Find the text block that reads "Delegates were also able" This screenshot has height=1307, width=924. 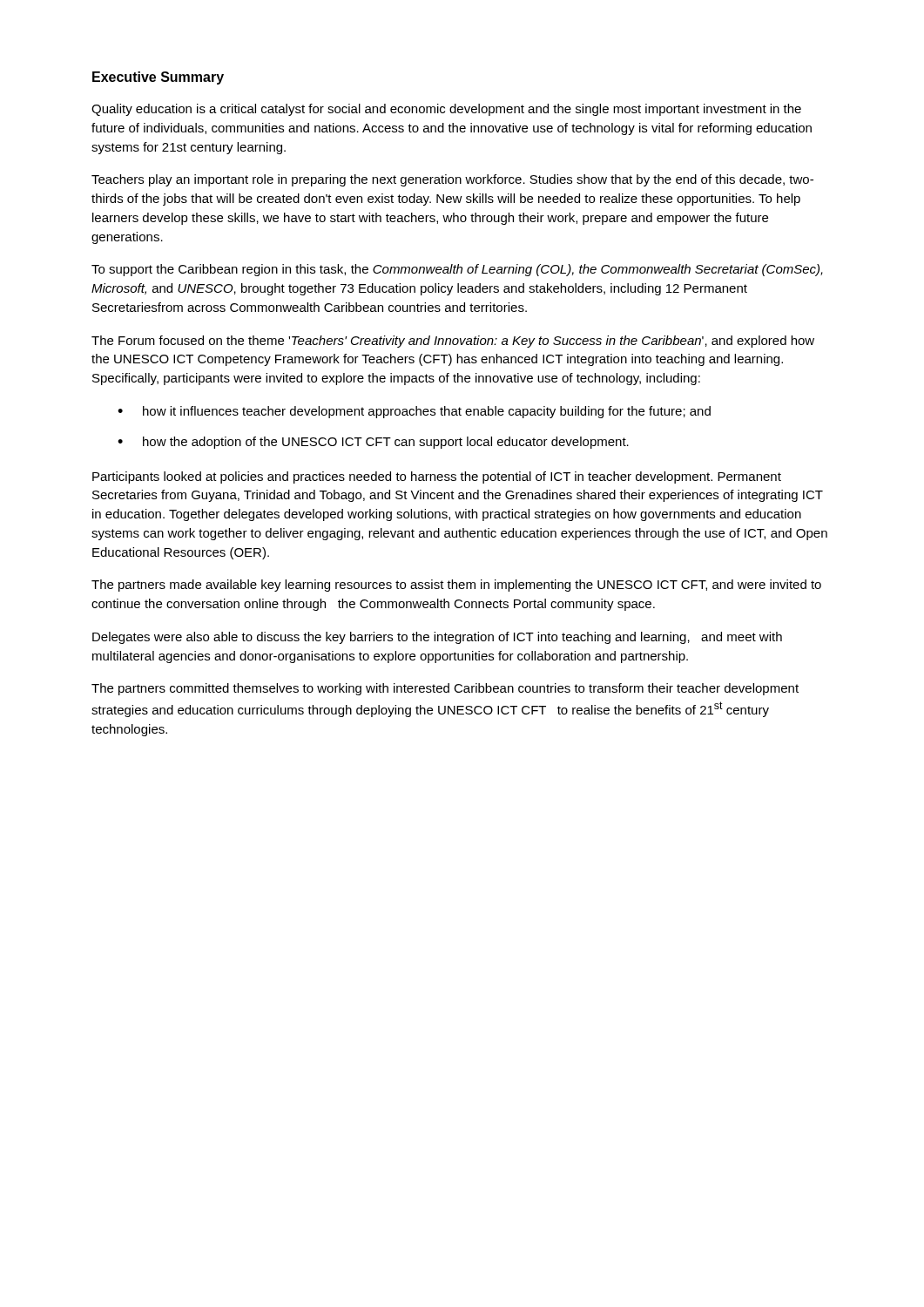point(437,646)
